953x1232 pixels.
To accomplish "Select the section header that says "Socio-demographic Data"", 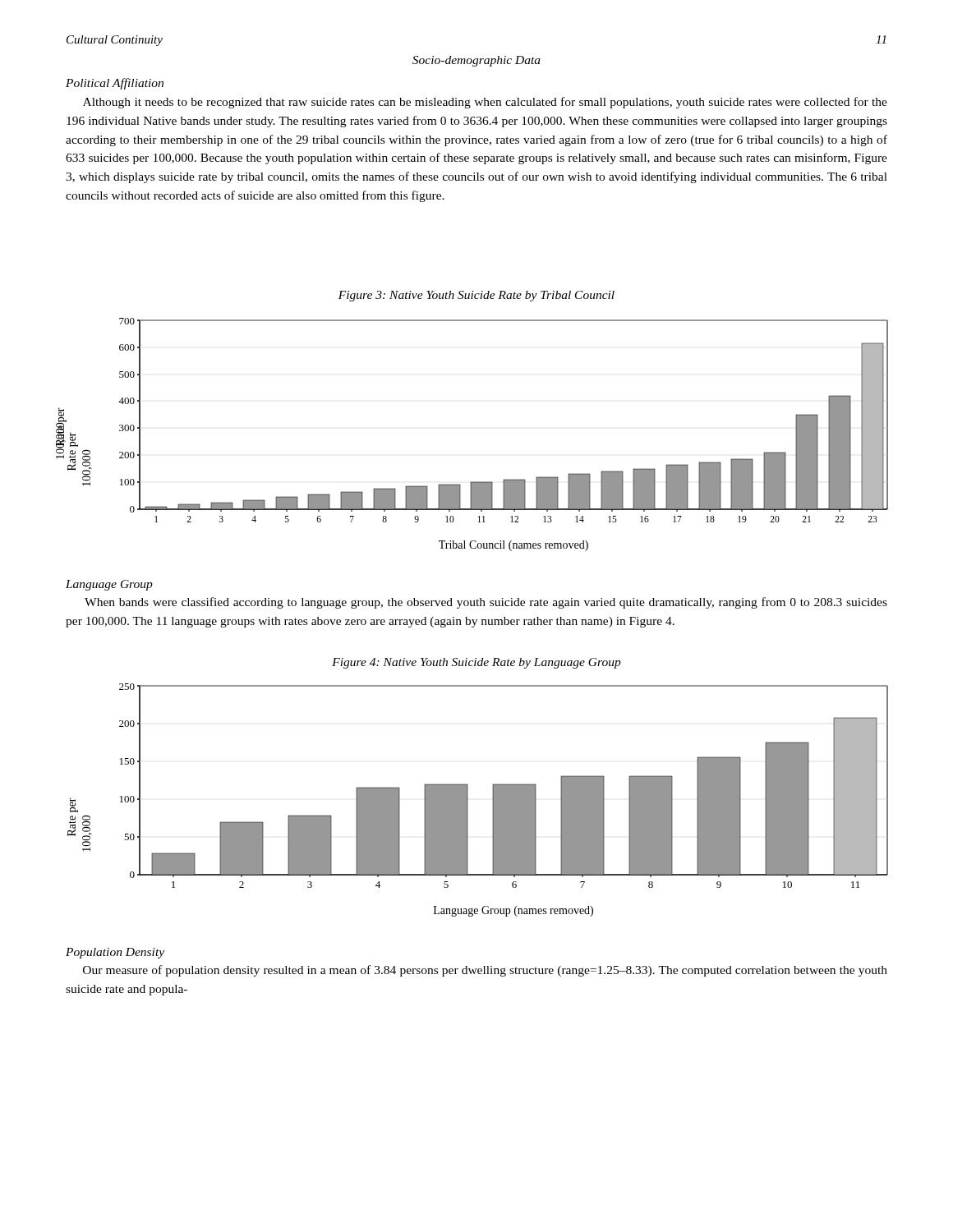I will tap(476, 60).
